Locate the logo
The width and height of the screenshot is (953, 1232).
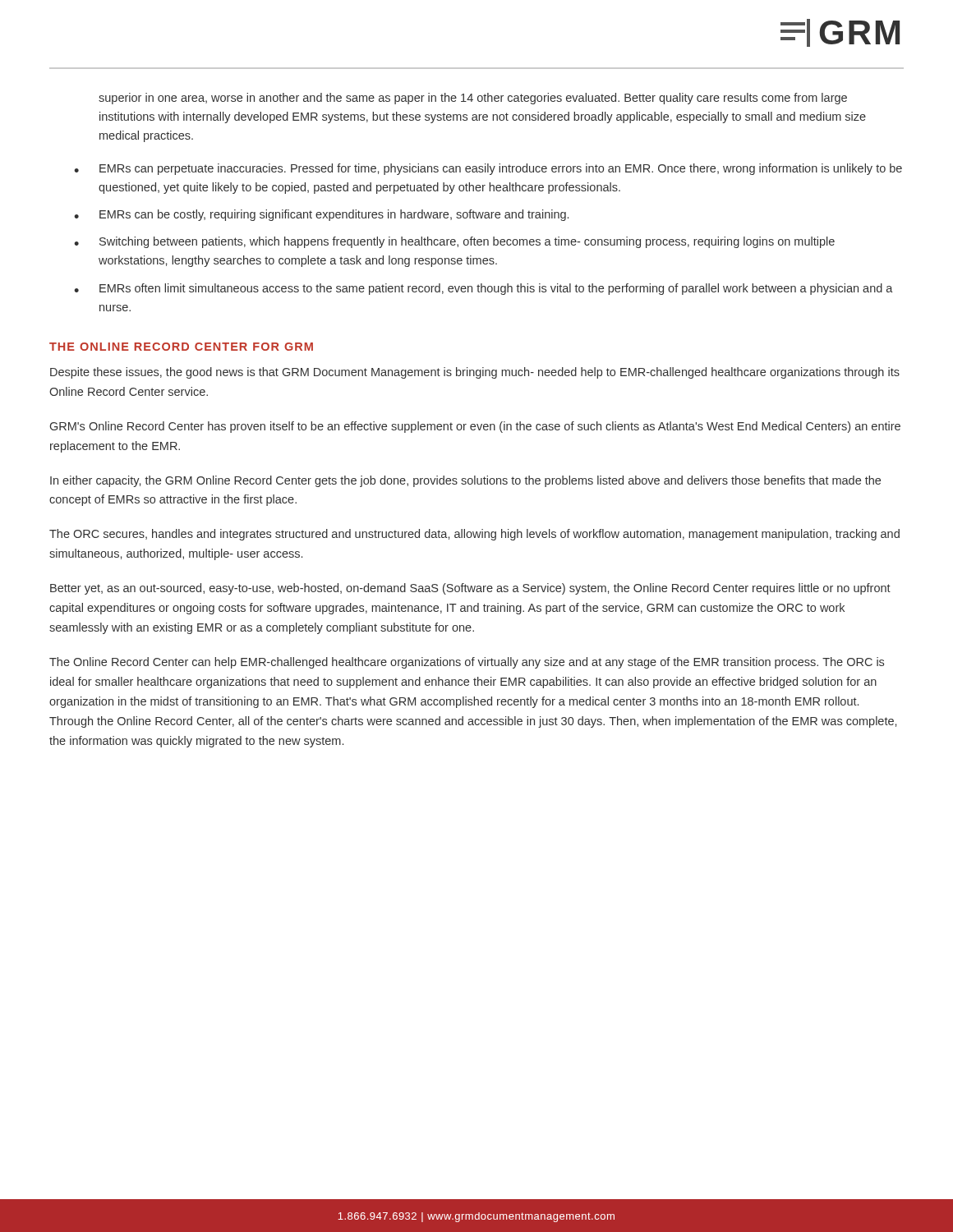point(476,33)
